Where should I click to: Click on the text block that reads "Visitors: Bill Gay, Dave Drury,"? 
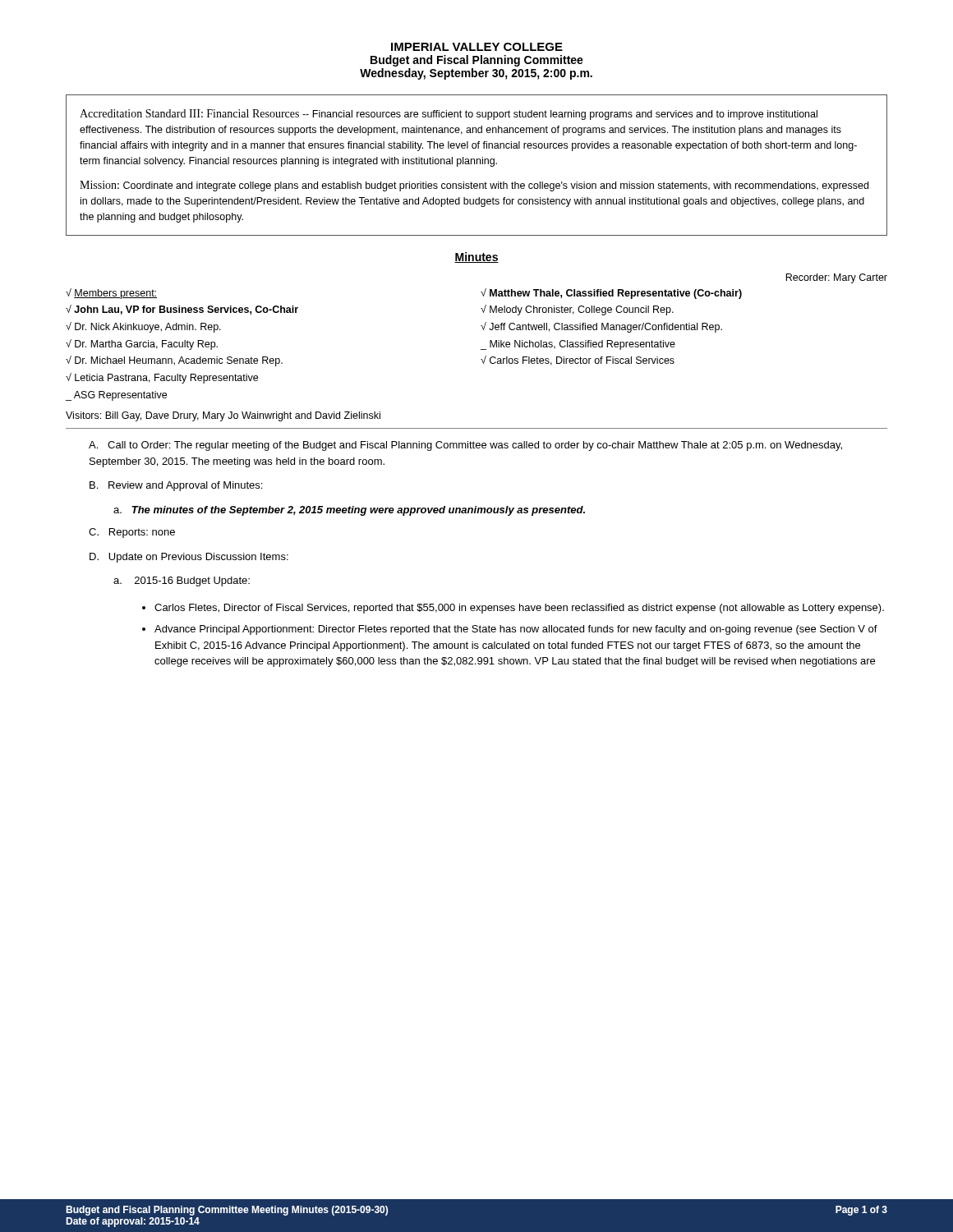click(223, 416)
